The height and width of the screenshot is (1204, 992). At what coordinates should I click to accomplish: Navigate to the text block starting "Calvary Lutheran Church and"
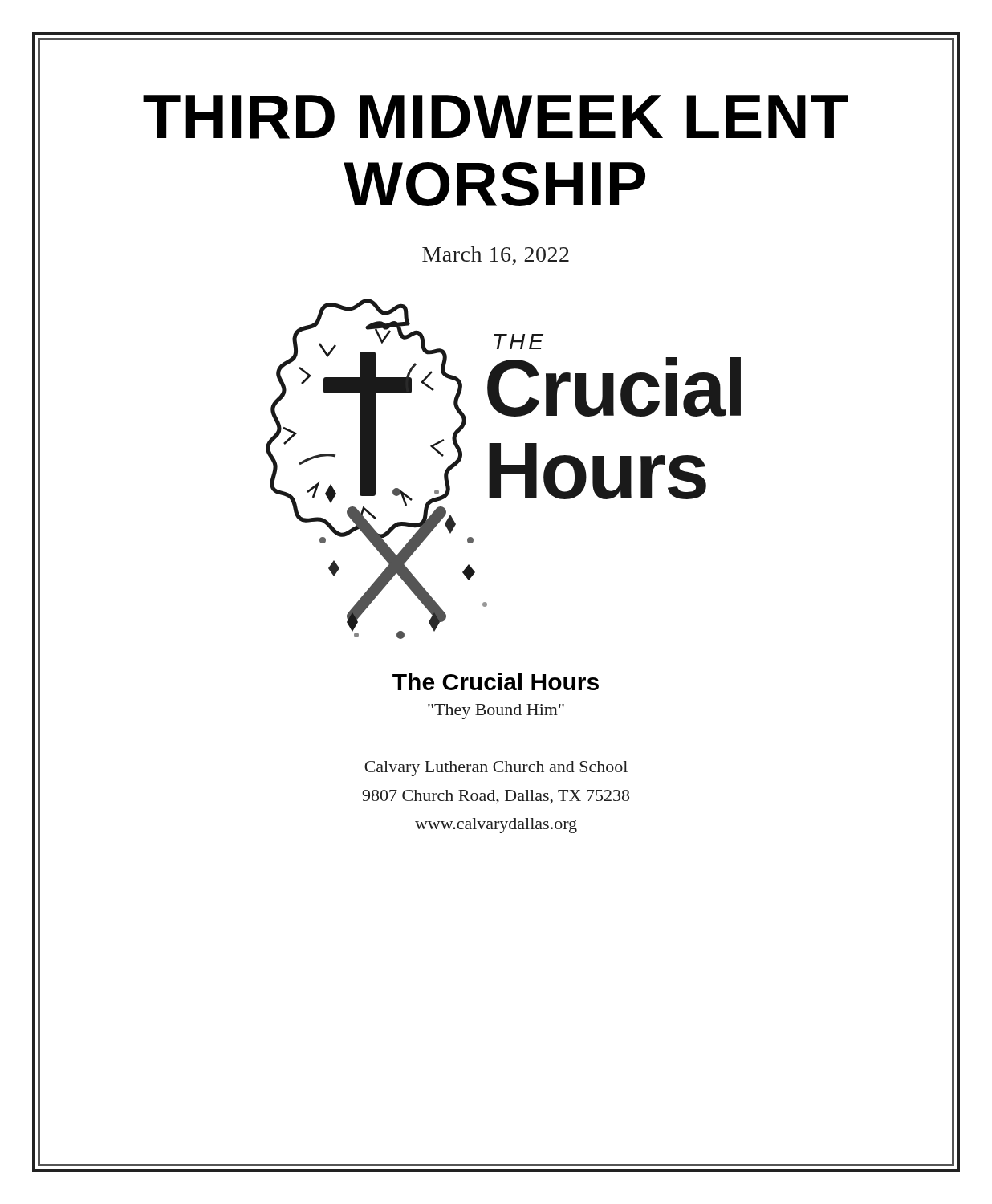496,795
